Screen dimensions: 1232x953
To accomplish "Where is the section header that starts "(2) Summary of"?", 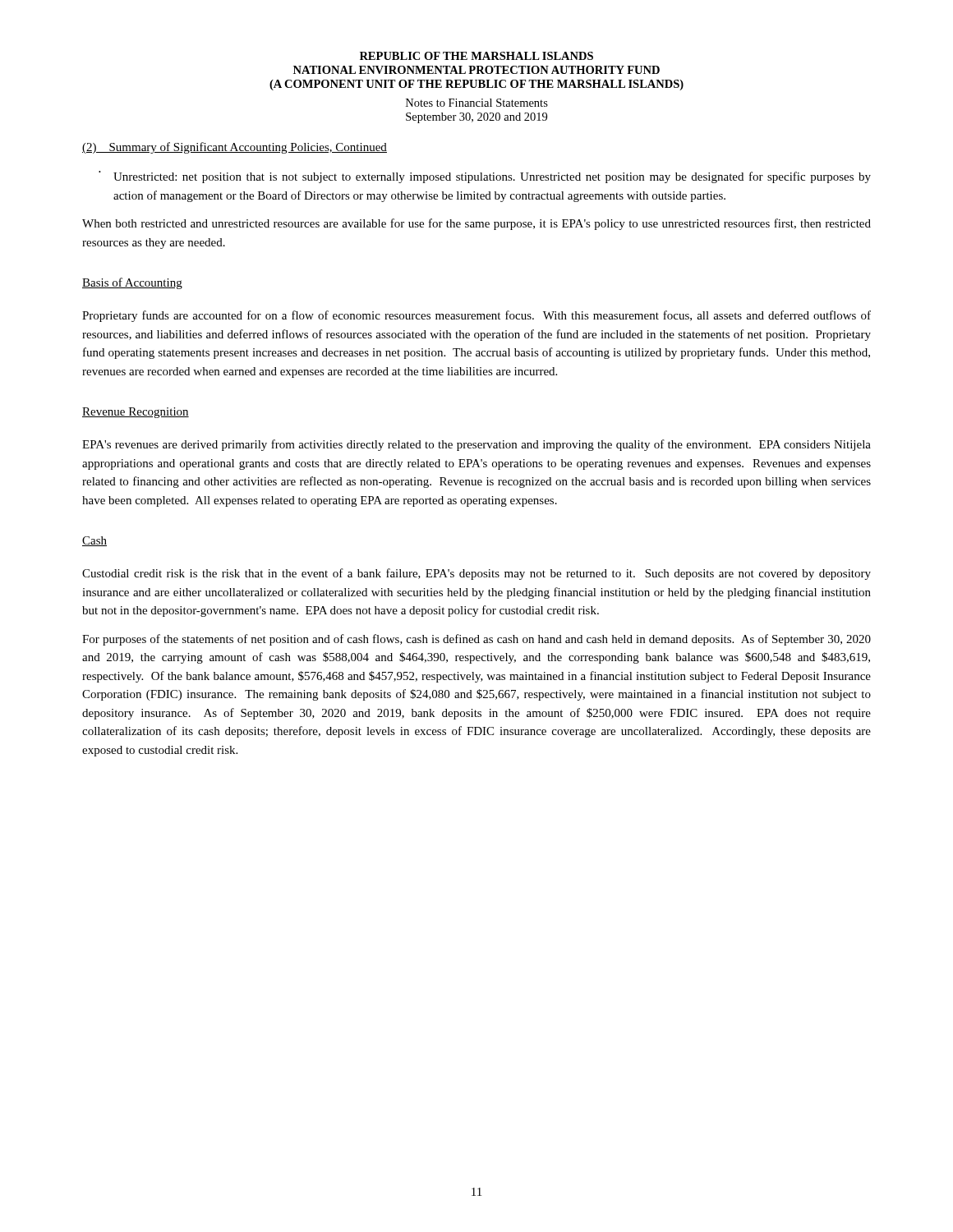I will coord(235,148).
